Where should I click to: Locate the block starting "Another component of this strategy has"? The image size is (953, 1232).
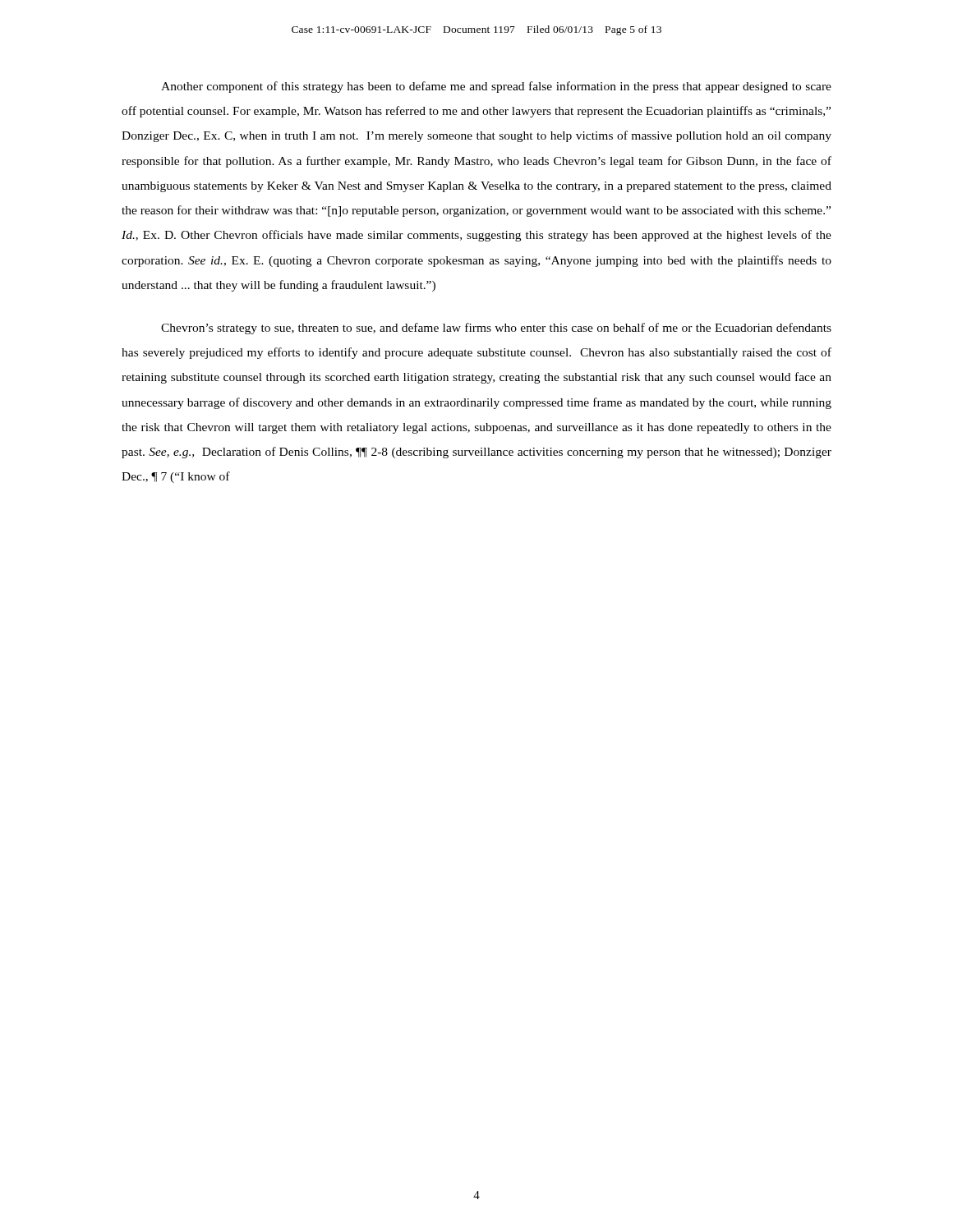[476, 185]
